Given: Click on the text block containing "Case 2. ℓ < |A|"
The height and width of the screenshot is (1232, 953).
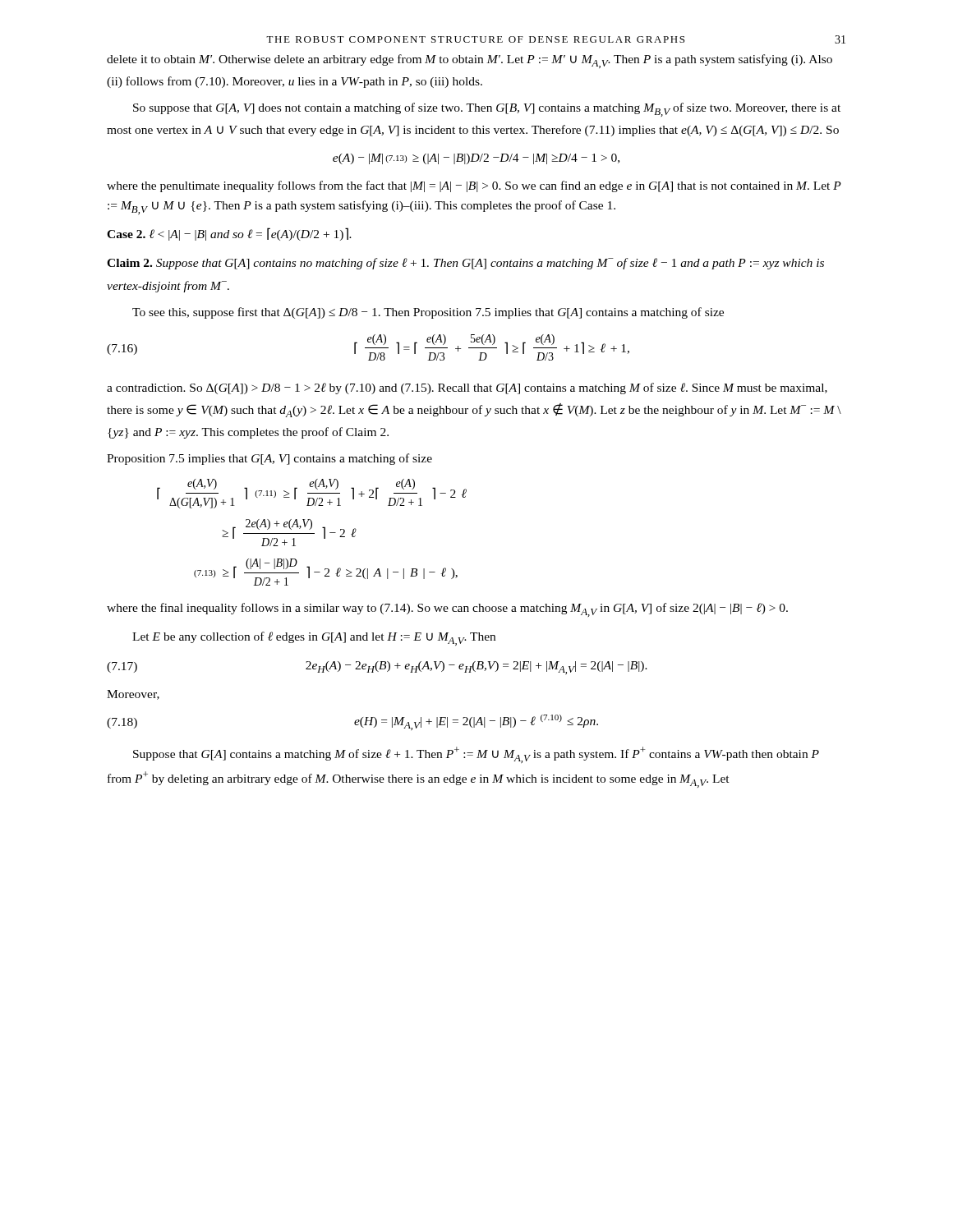Looking at the screenshot, I should (229, 234).
